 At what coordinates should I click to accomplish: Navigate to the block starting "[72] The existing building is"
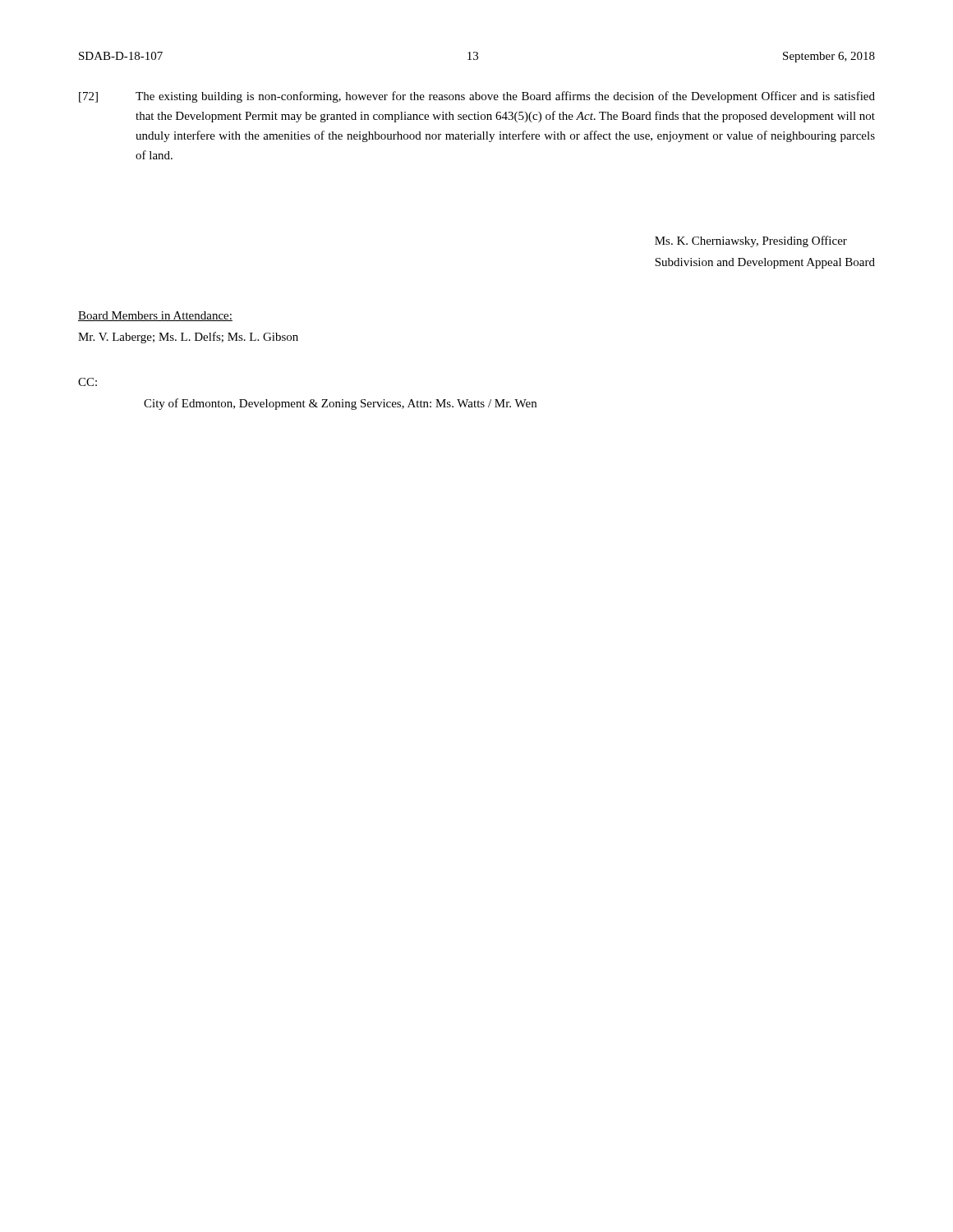(x=476, y=126)
